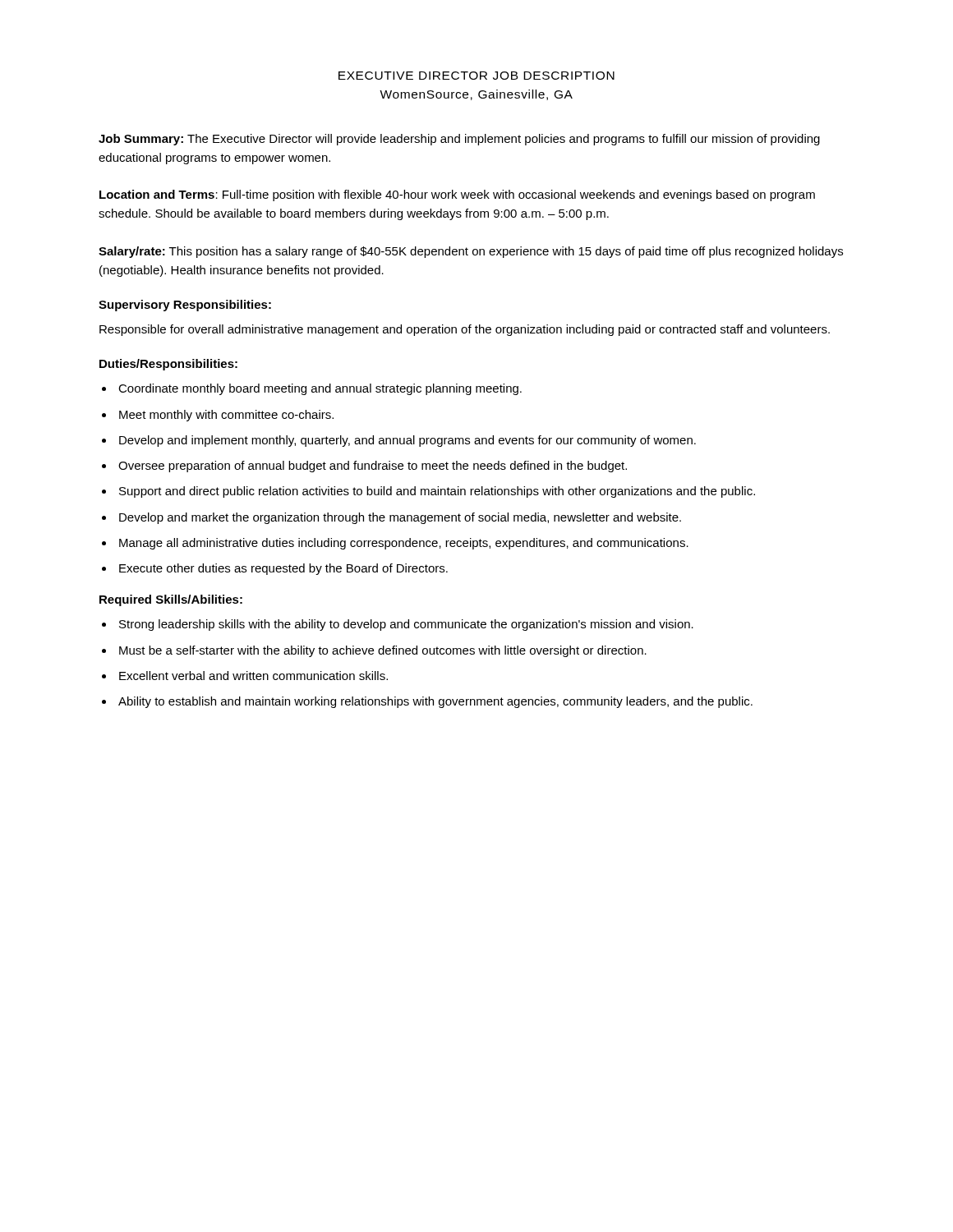The height and width of the screenshot is (1232, 953).
Task: Navigate to the passage starting "Oversee preparation of annual budget and"
Action: tap(373, 465)
